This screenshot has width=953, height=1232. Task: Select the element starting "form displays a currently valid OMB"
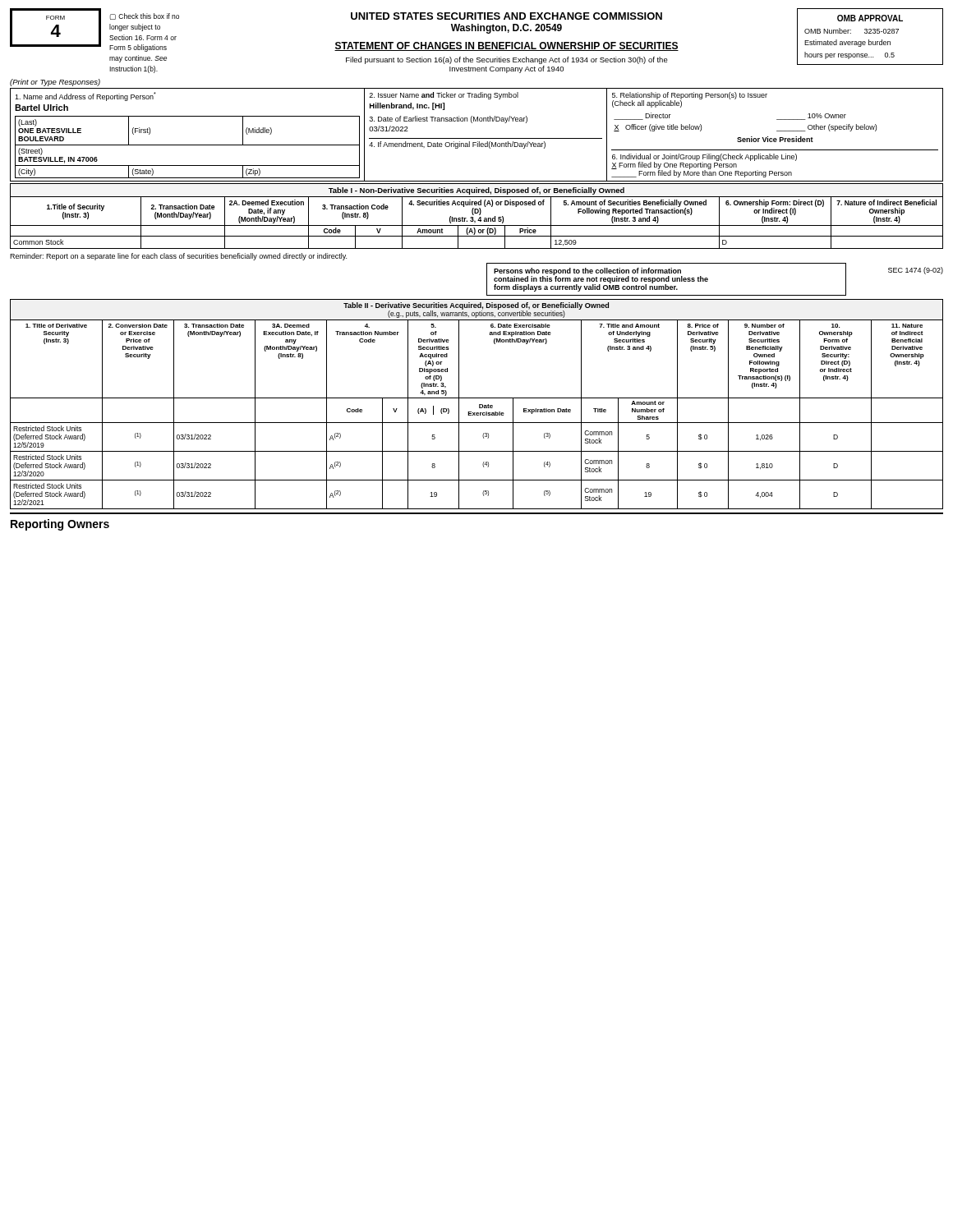586,287
